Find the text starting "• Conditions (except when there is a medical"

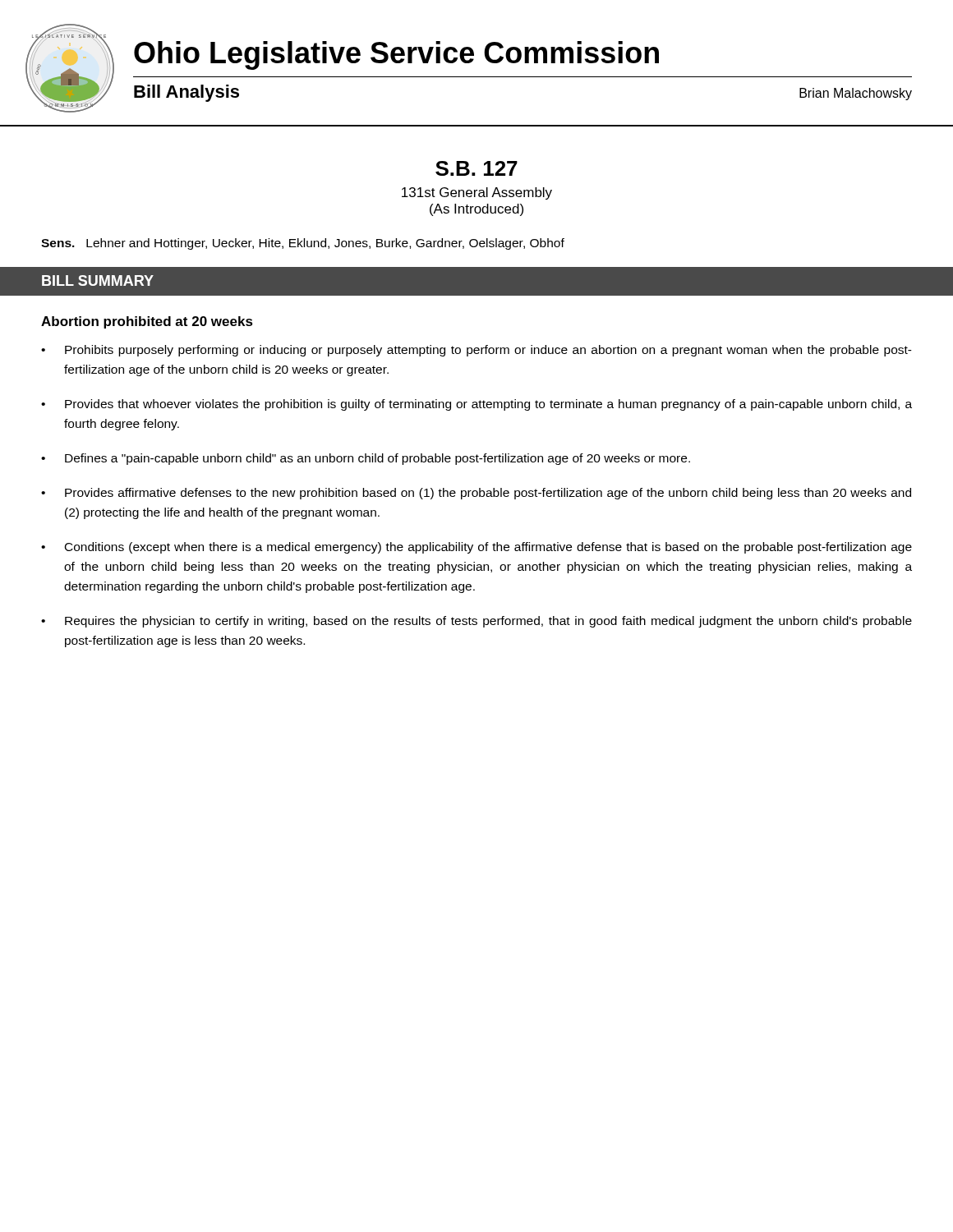pyautogui.click(x=476, y=567)
